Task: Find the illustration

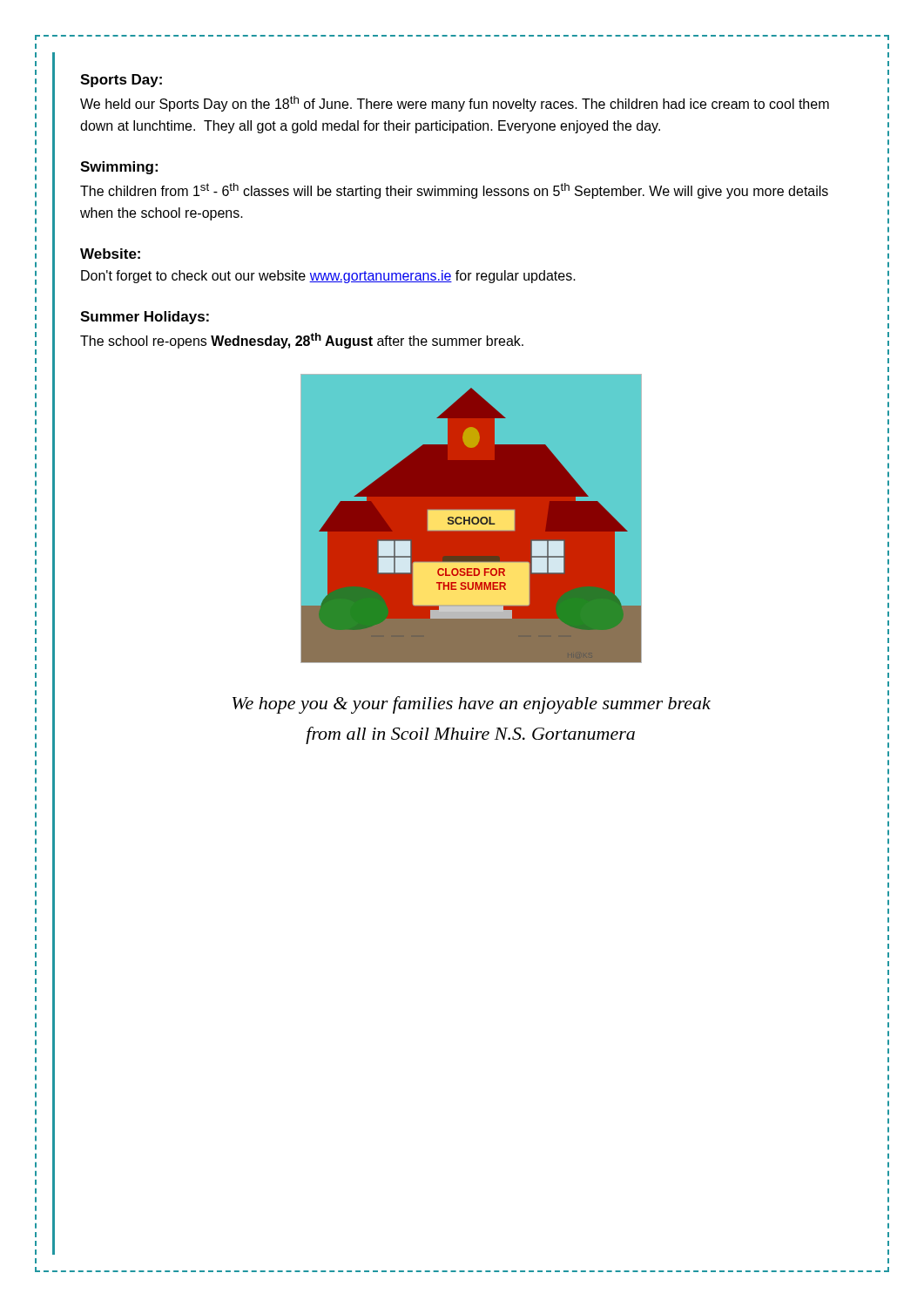Action: (x=471, y=520)
